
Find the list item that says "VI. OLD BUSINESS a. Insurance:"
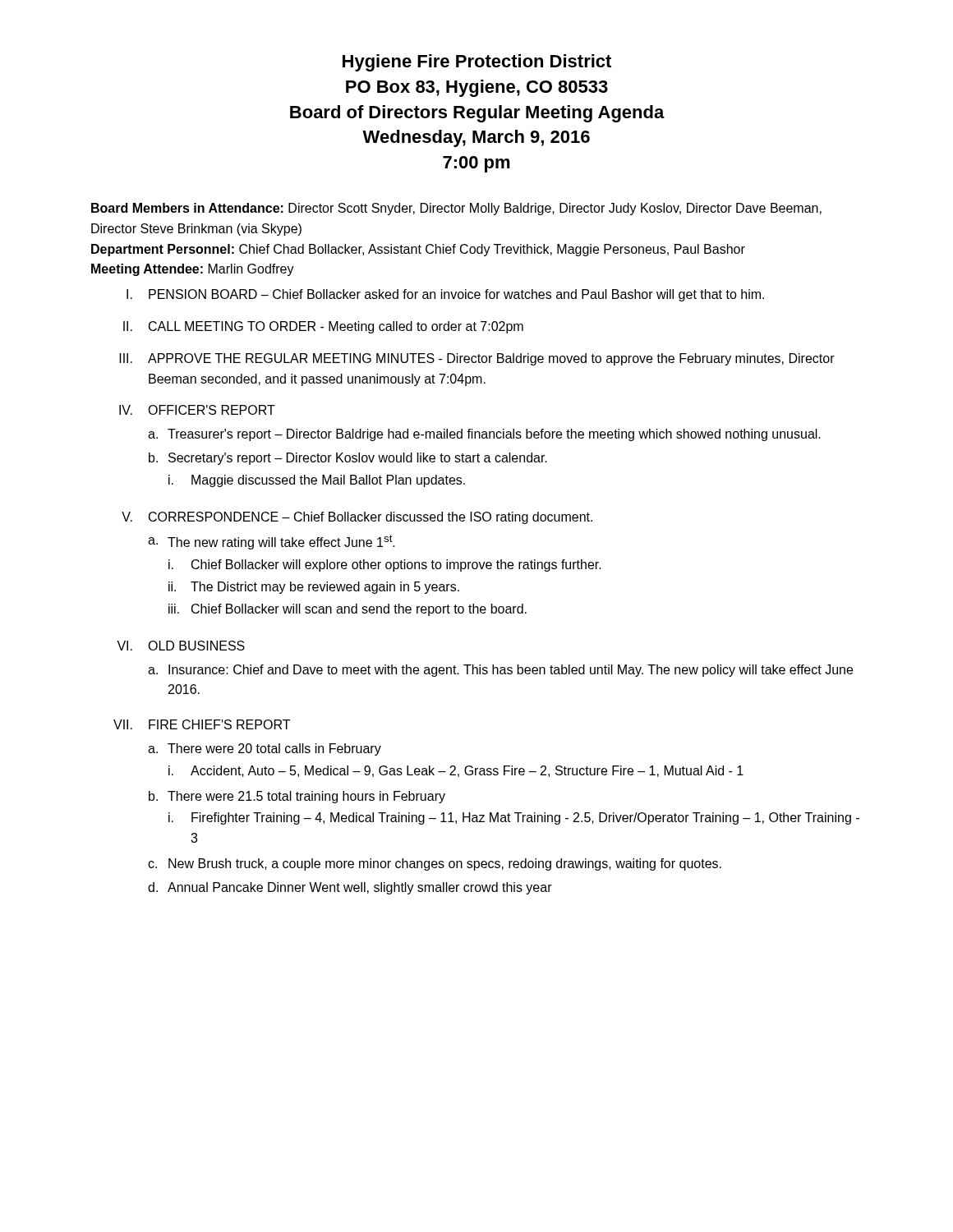476,670
